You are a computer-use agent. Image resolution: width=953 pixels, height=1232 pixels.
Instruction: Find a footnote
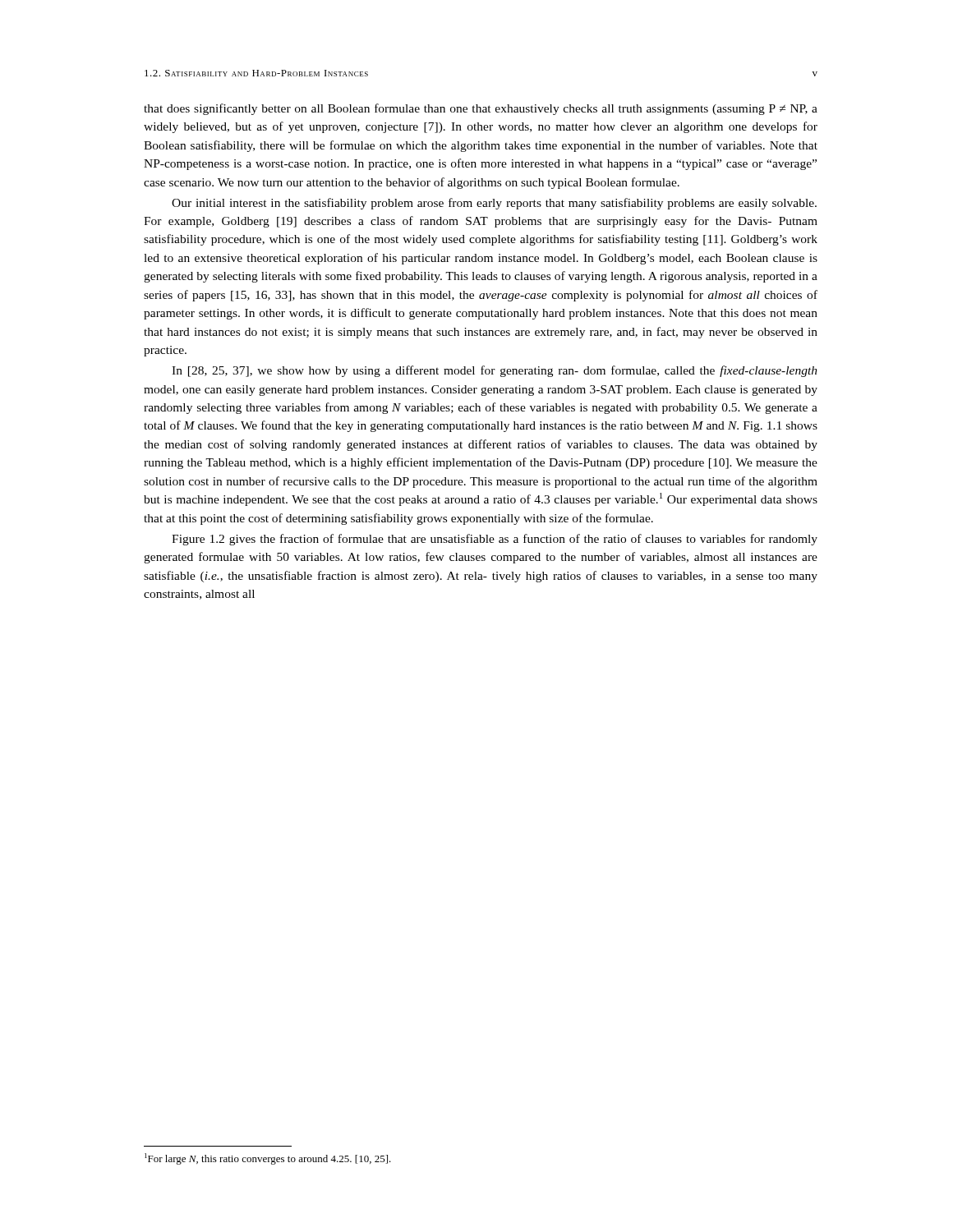(481, 1156)
